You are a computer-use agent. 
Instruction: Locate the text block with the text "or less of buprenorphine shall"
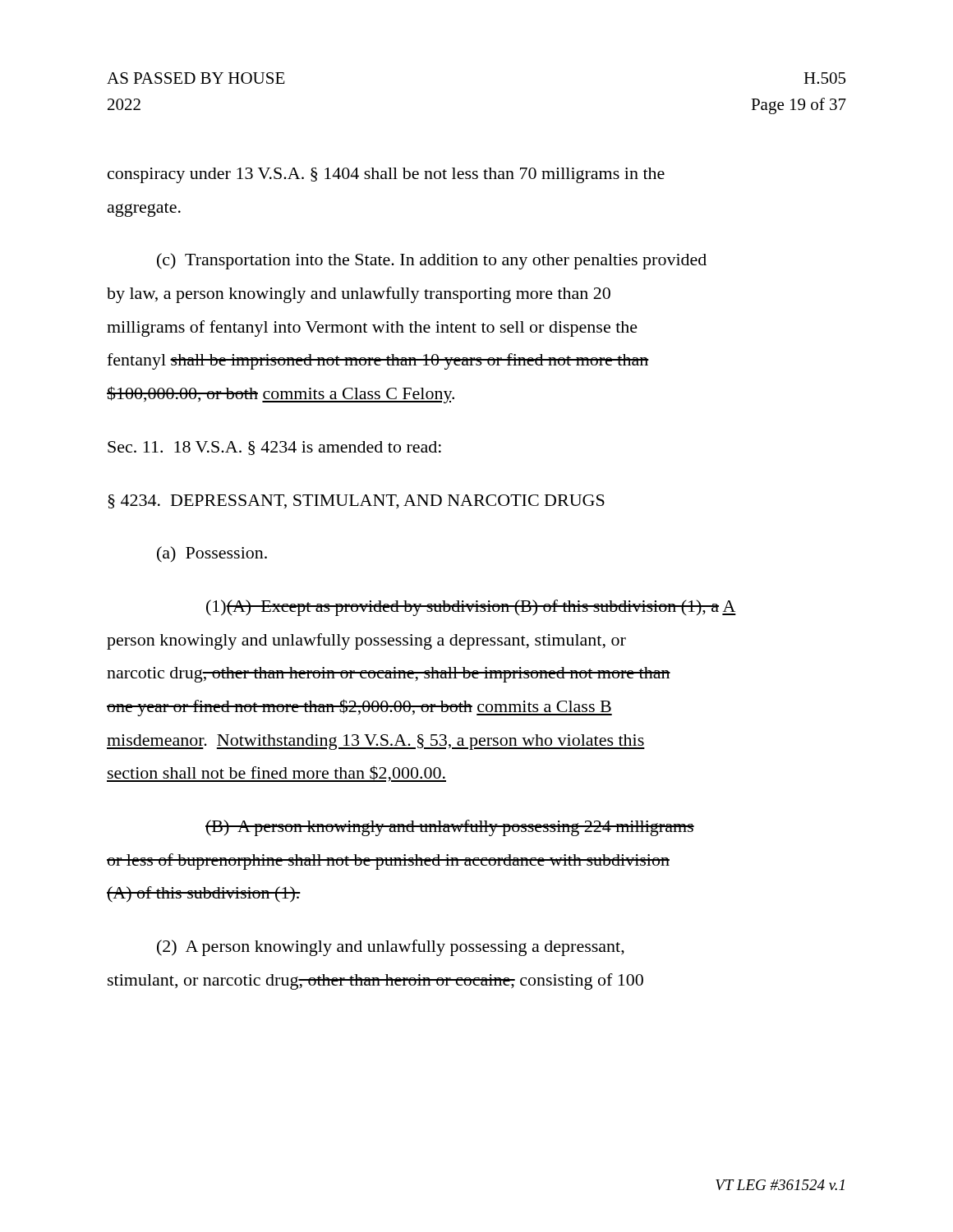pyautogui.click(x=388, y=859)
